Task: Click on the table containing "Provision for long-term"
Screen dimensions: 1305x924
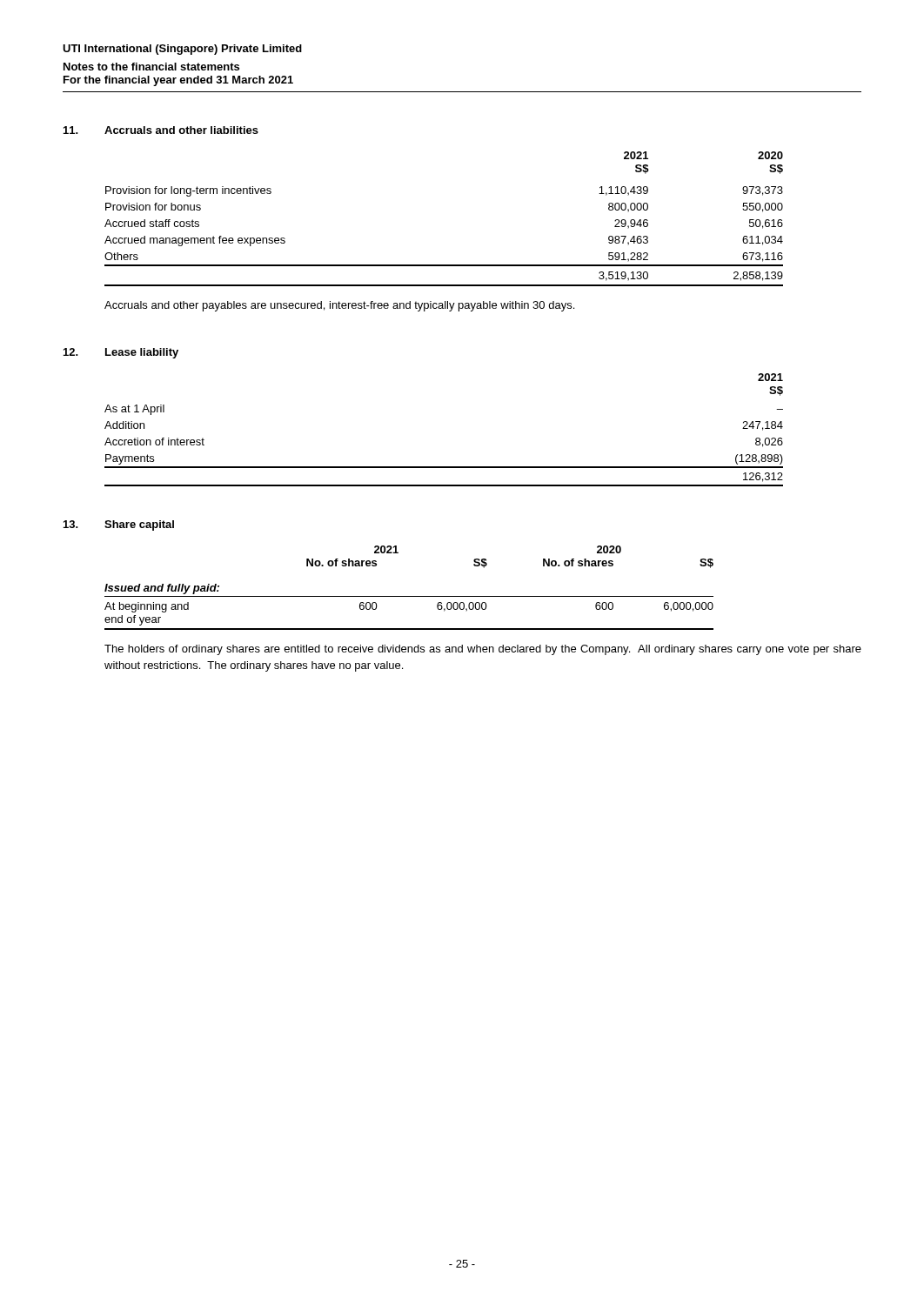Action: 483,217
